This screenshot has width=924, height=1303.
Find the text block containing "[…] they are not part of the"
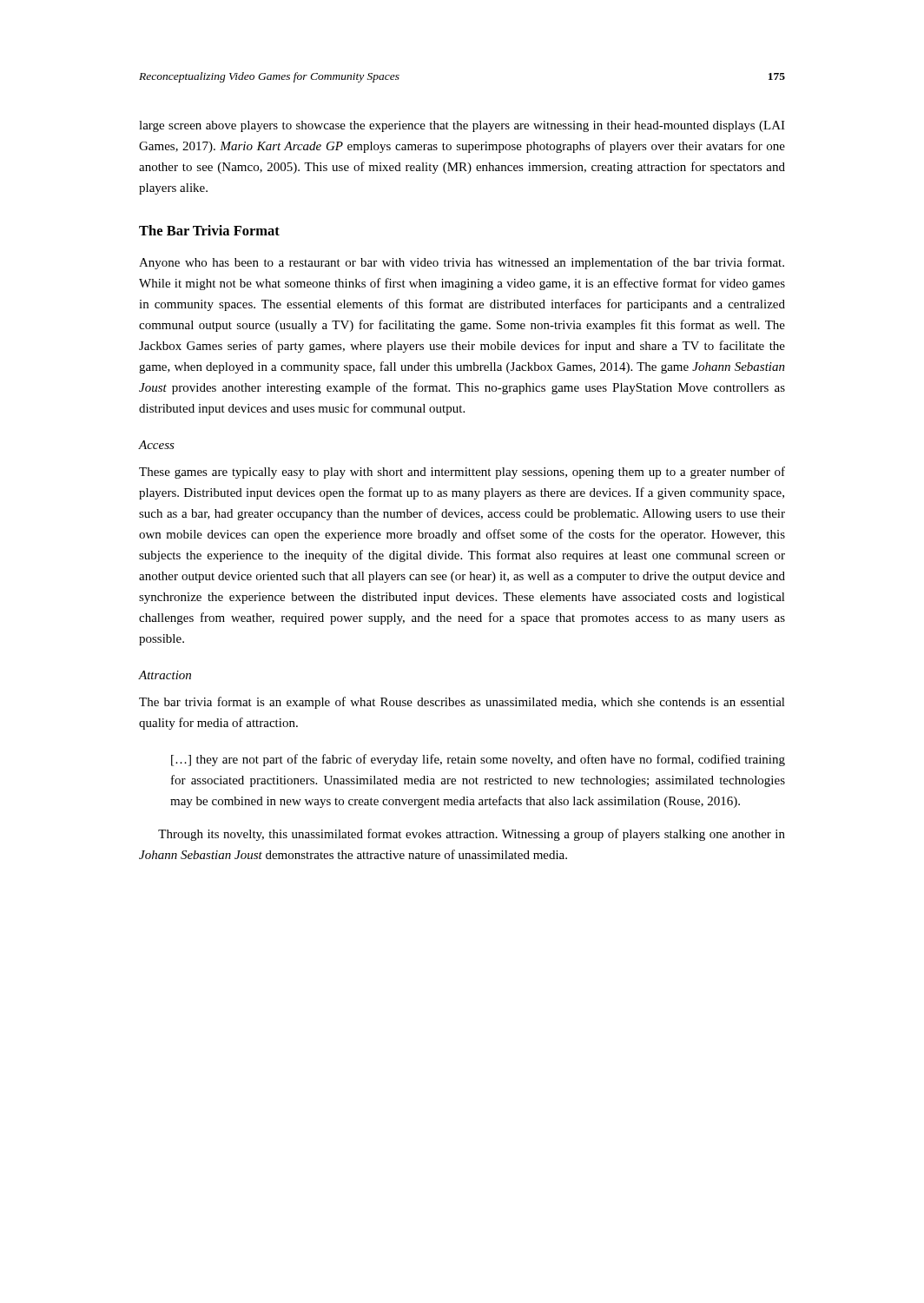tap(478, 780)
